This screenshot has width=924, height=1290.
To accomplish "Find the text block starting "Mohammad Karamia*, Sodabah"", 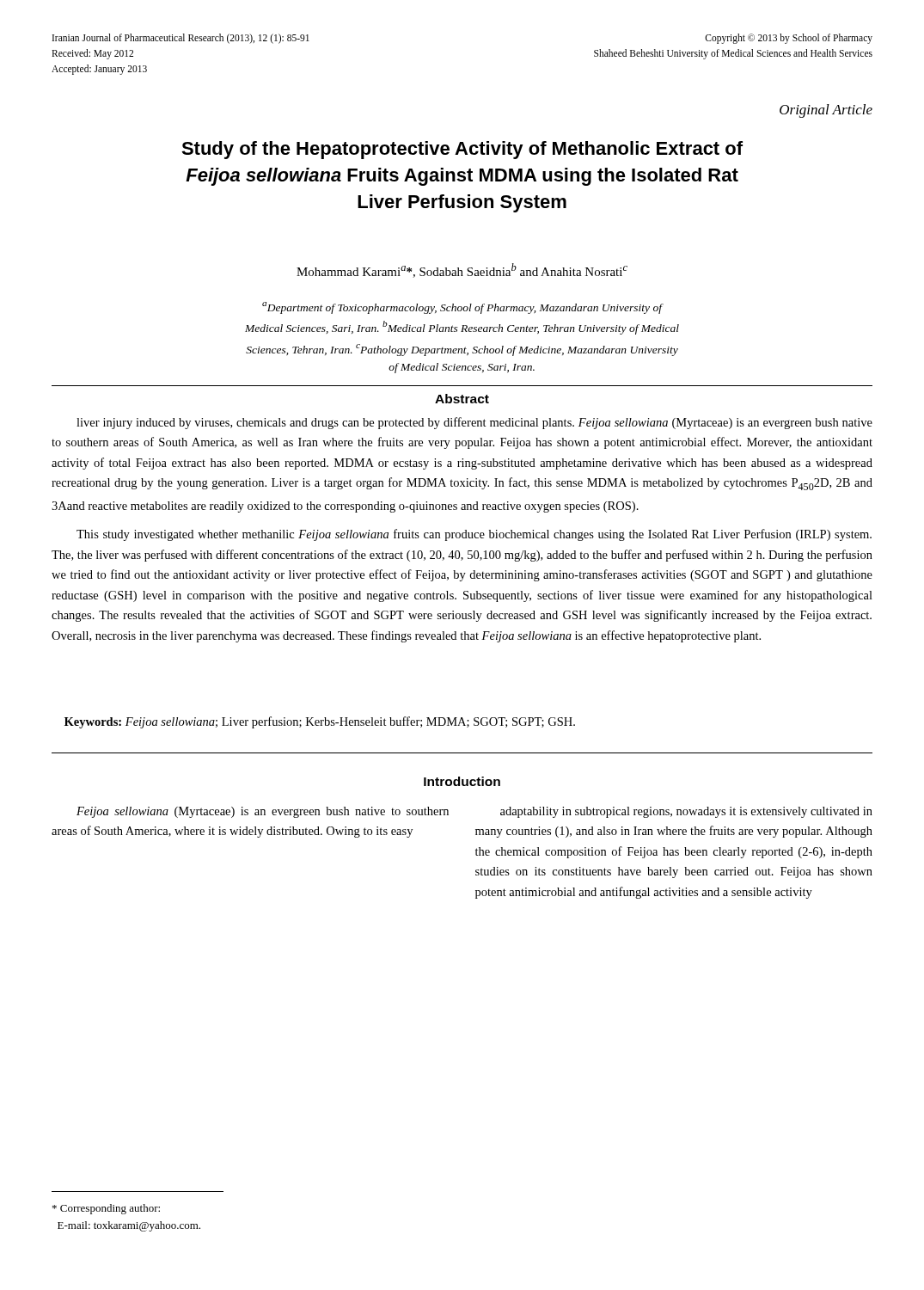I will (462, 270).
